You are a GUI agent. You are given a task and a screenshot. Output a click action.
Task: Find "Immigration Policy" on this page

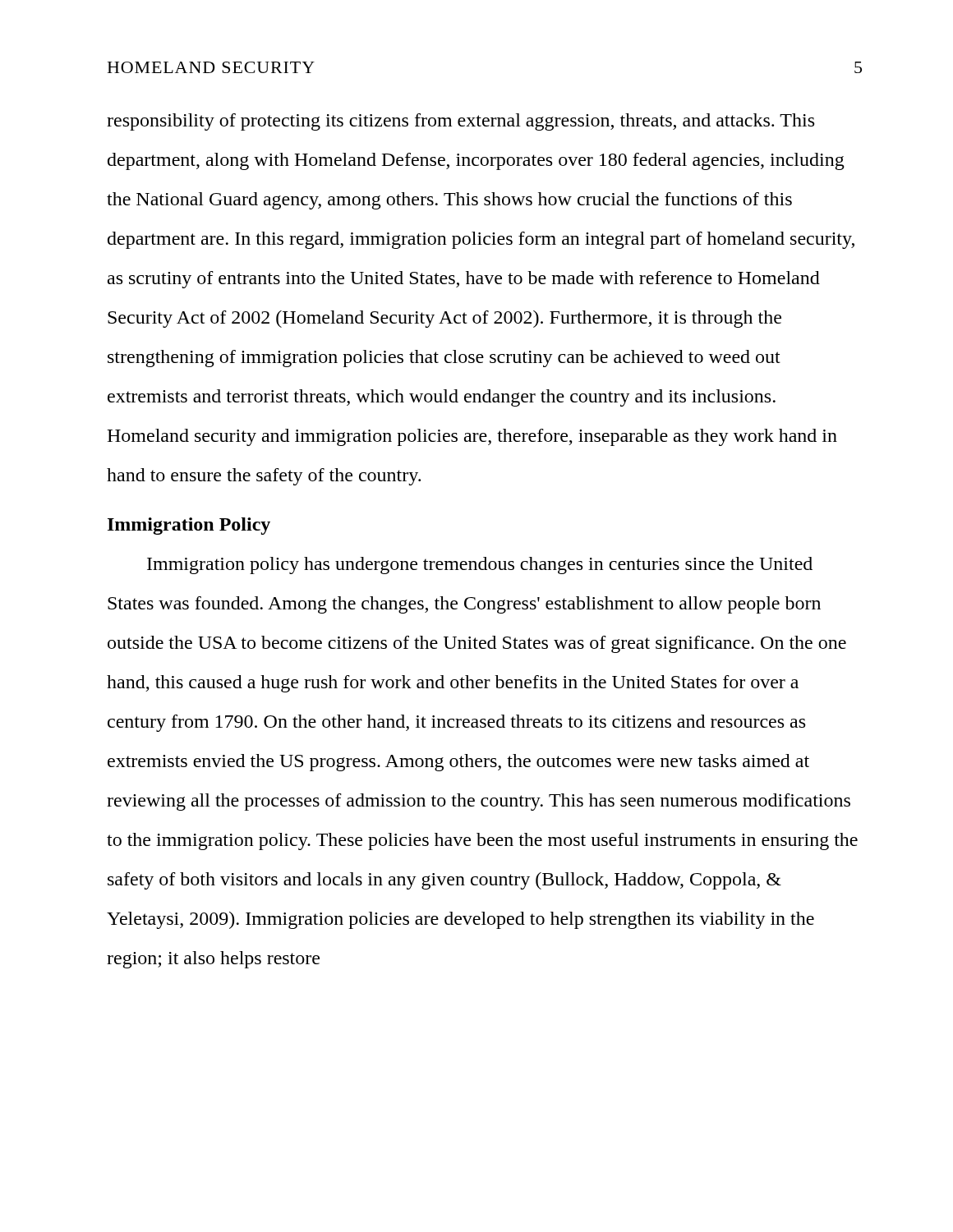point(189,524)
